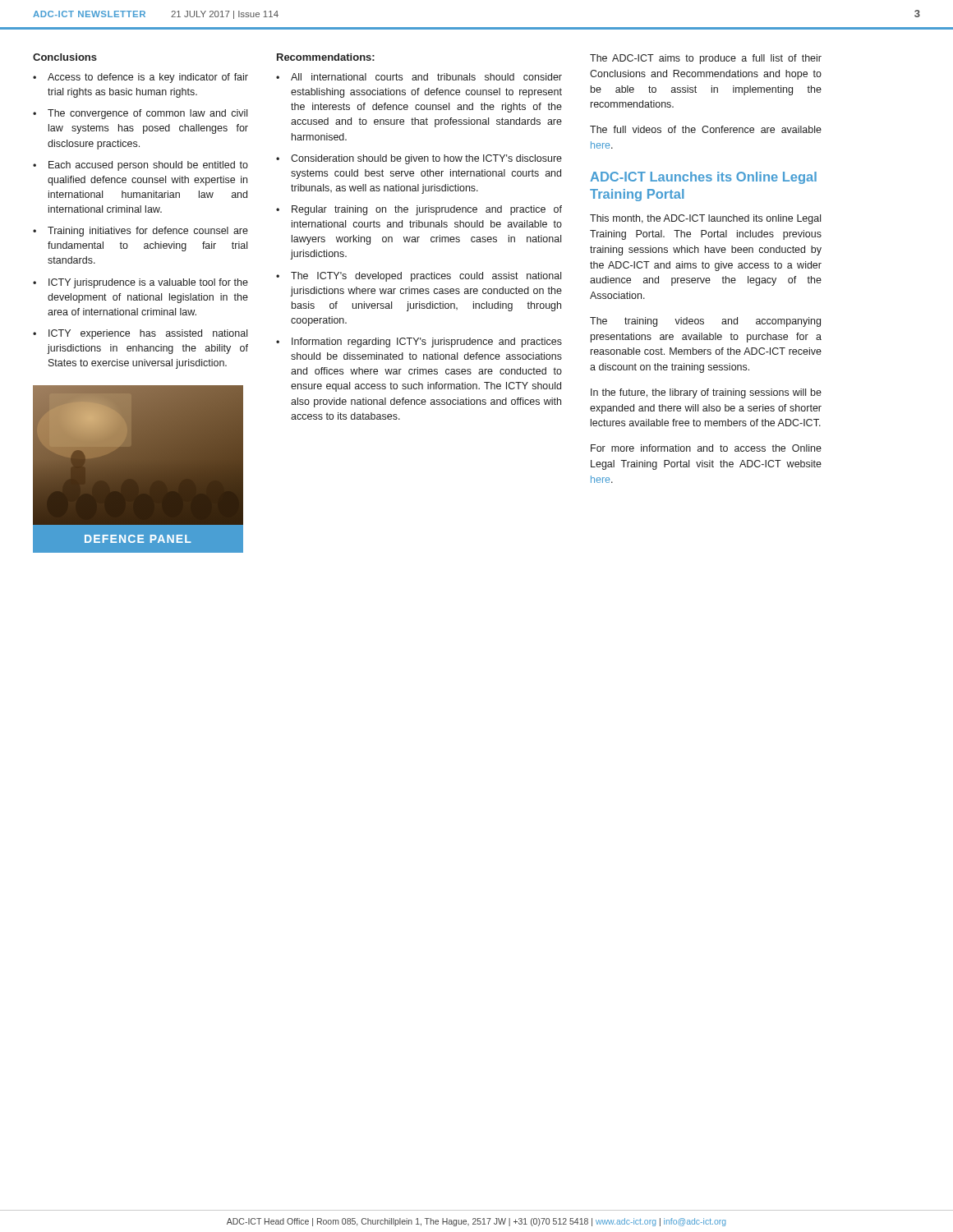Select the photo

coord(138,469)
